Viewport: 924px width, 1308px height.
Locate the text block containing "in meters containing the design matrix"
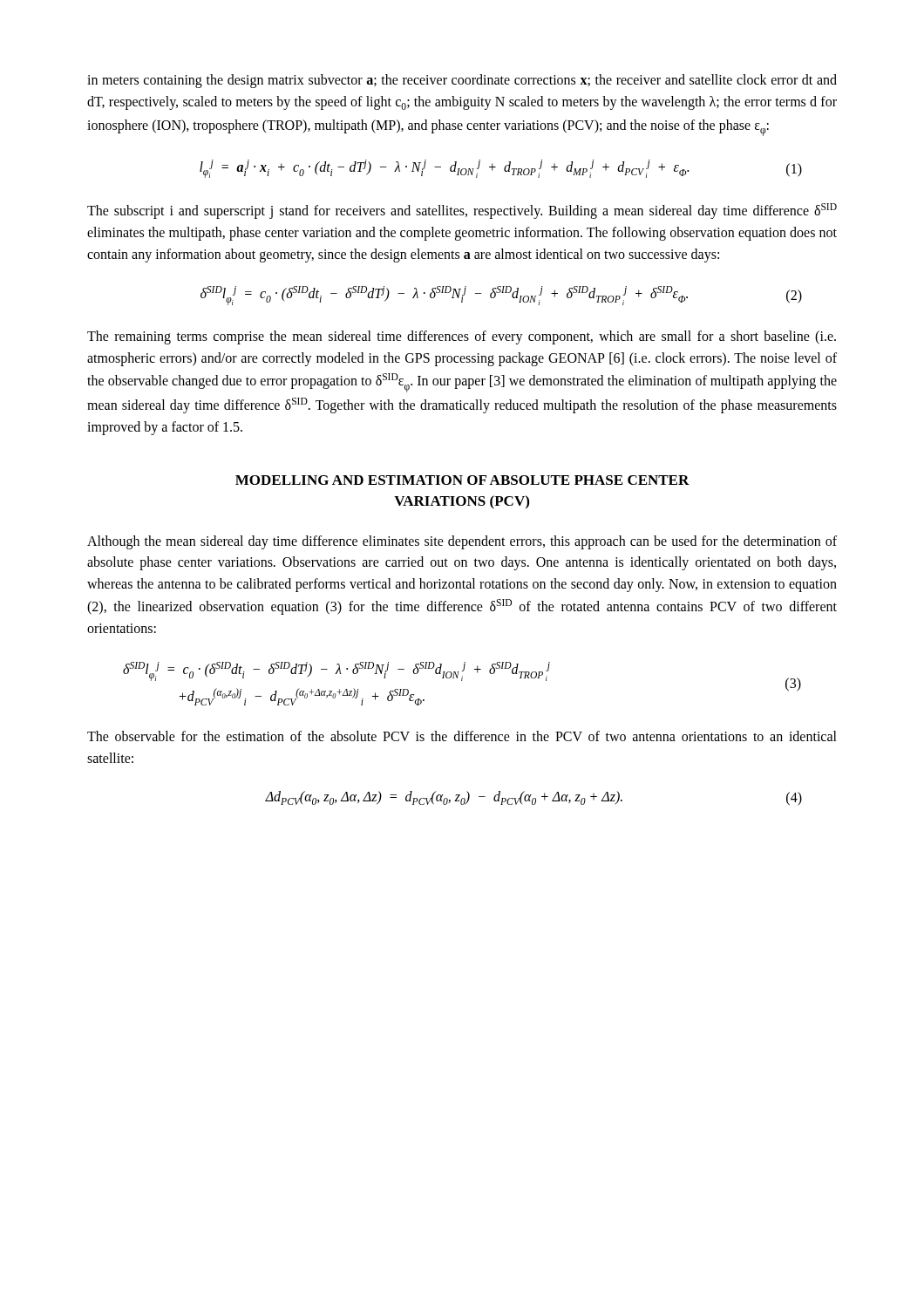[x=462, y=104]
